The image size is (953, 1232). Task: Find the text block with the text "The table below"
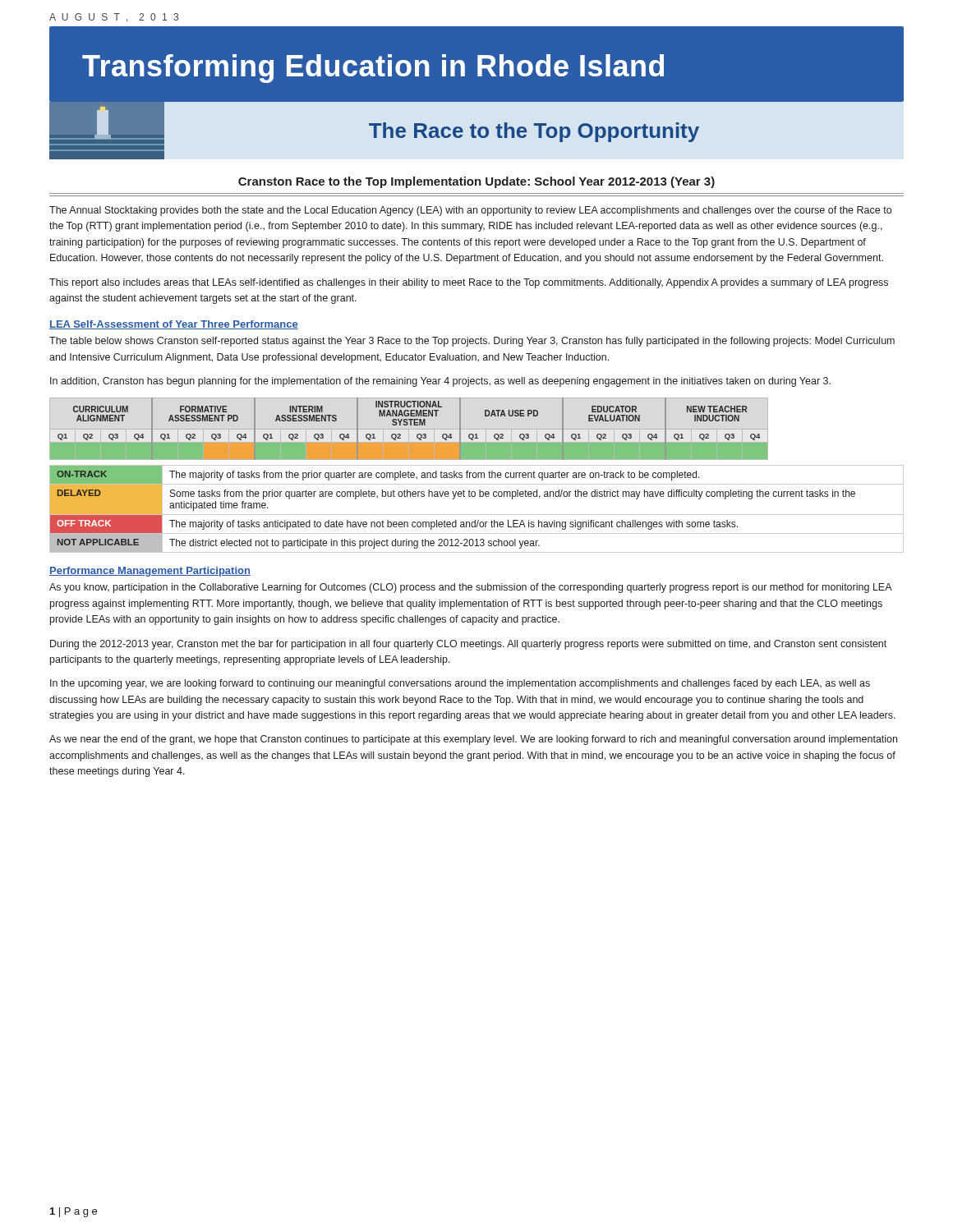(x=472, y=349)
